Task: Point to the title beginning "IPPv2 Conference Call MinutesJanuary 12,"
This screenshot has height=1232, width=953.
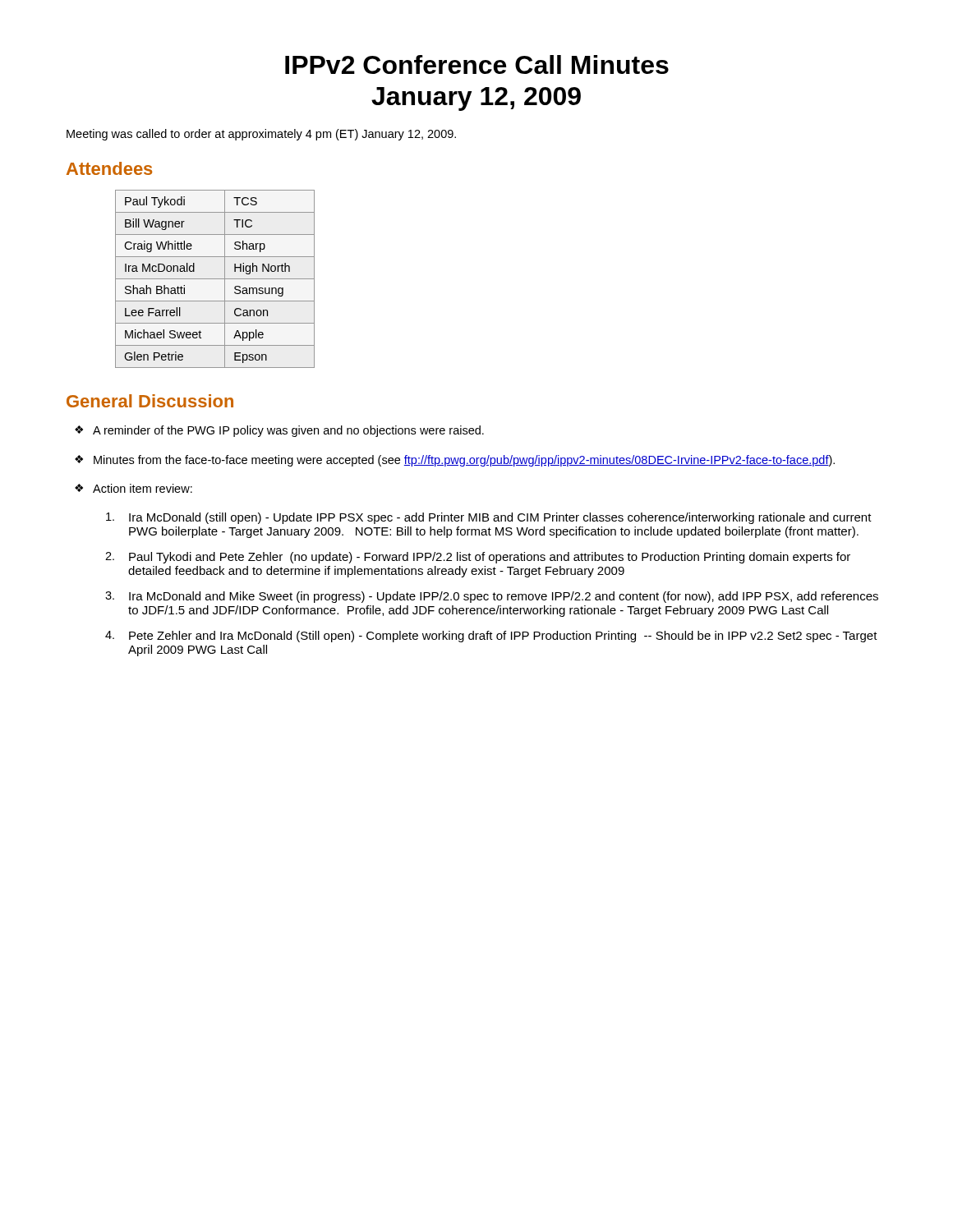Action: point(476,81)
